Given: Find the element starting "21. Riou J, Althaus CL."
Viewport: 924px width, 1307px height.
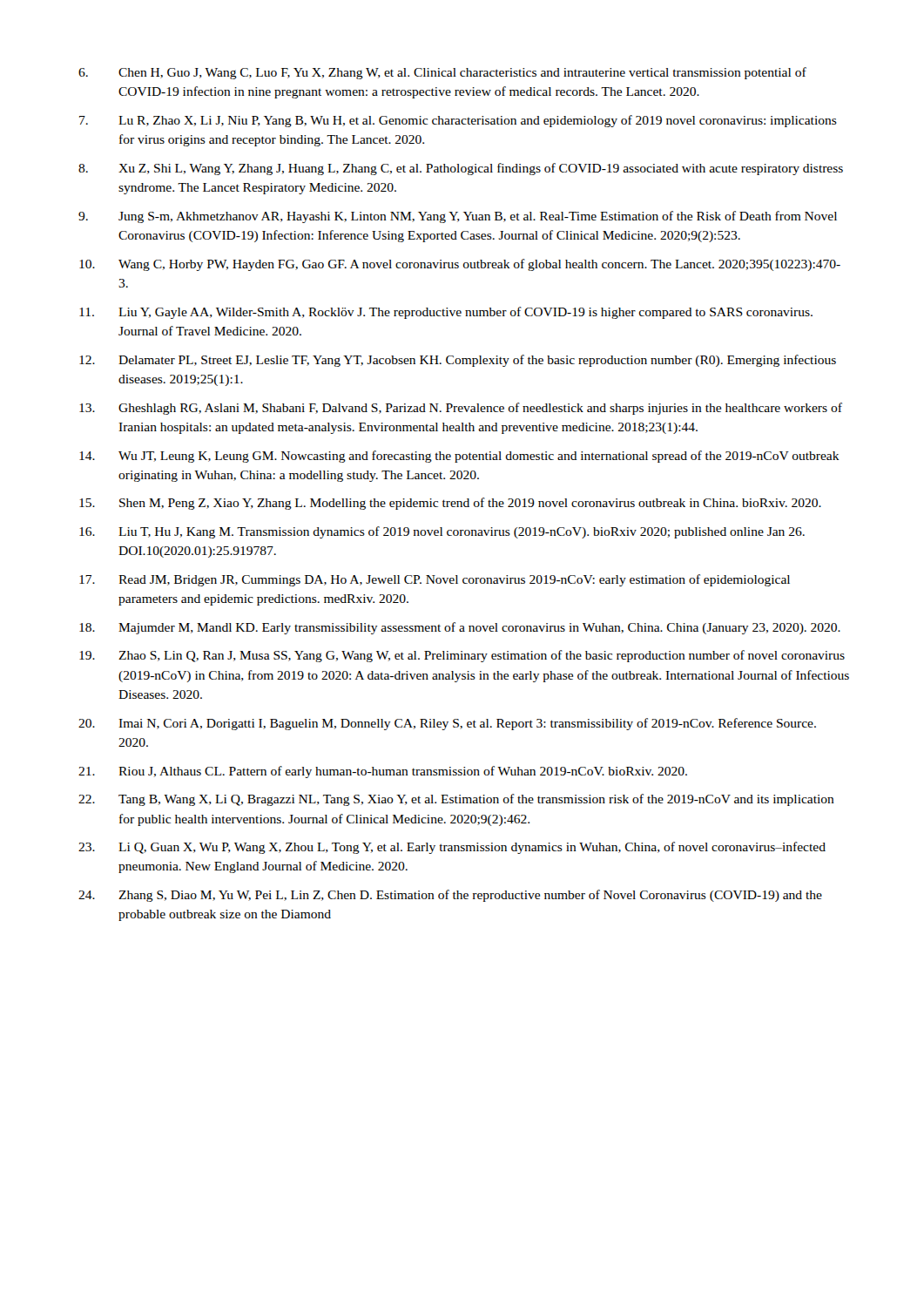Looking at the screenshot, I should pos(464,771).
